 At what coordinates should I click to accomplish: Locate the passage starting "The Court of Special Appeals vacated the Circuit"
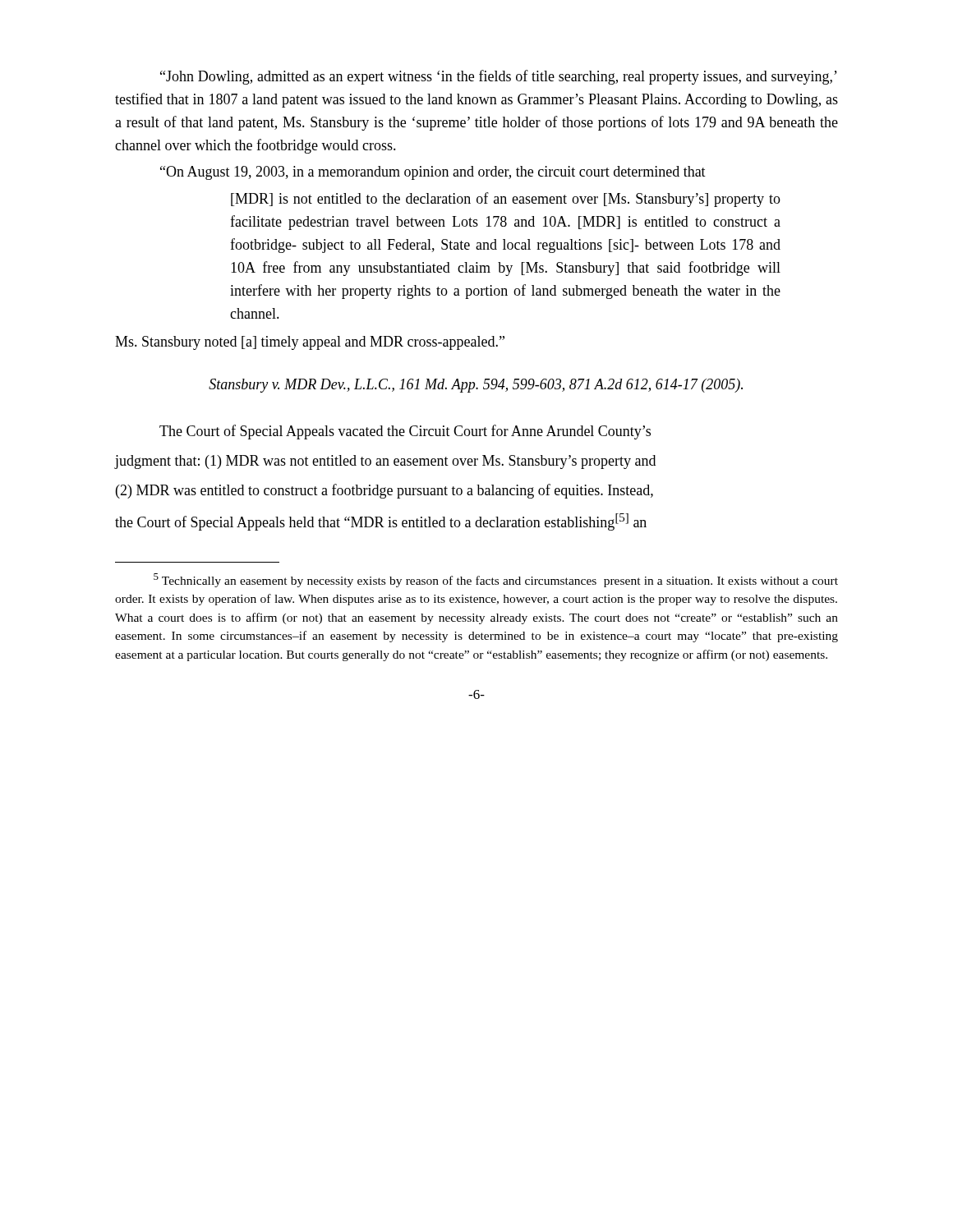click(476, 476)
